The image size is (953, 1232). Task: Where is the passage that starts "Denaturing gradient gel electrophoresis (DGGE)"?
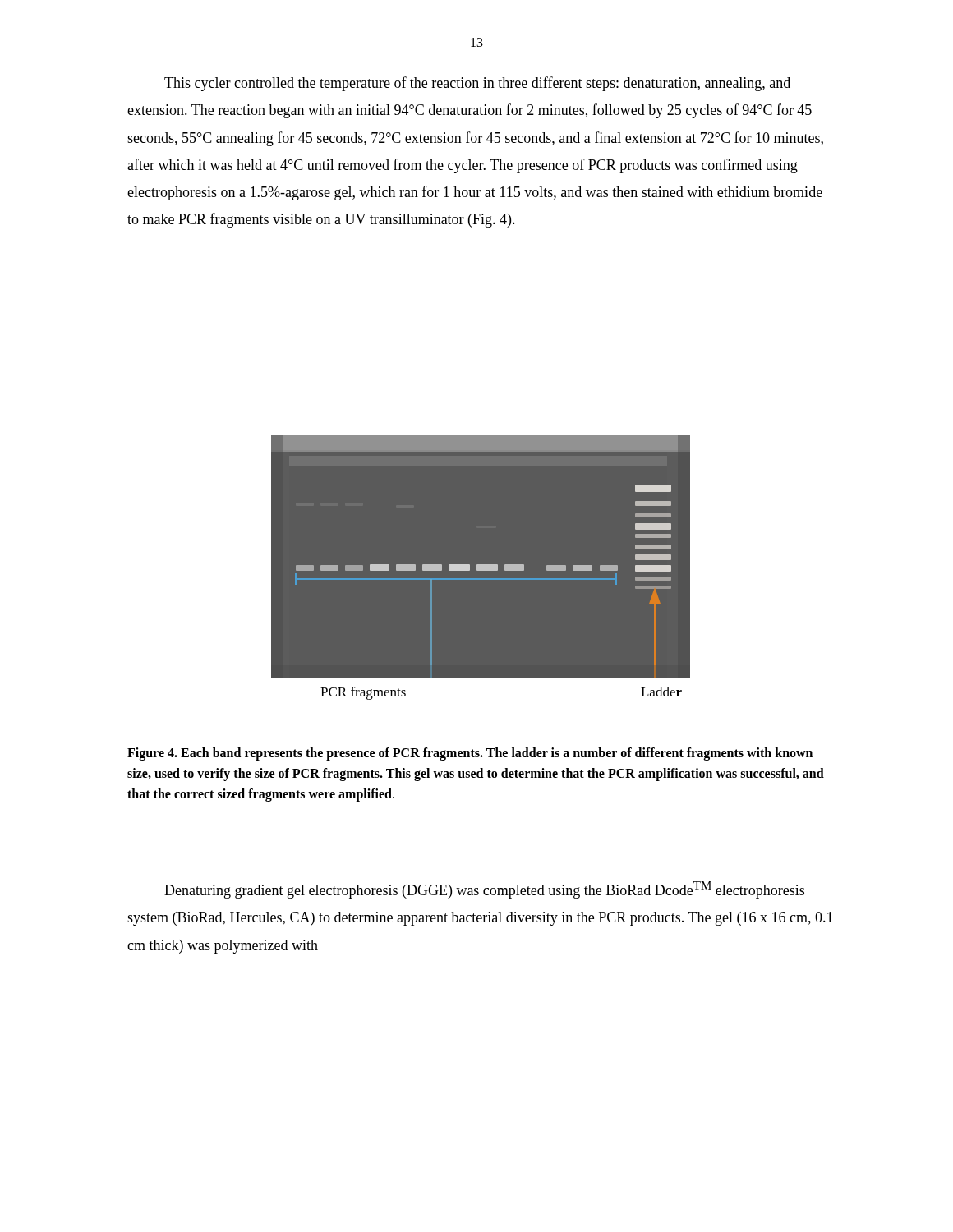tap(481, 917)
